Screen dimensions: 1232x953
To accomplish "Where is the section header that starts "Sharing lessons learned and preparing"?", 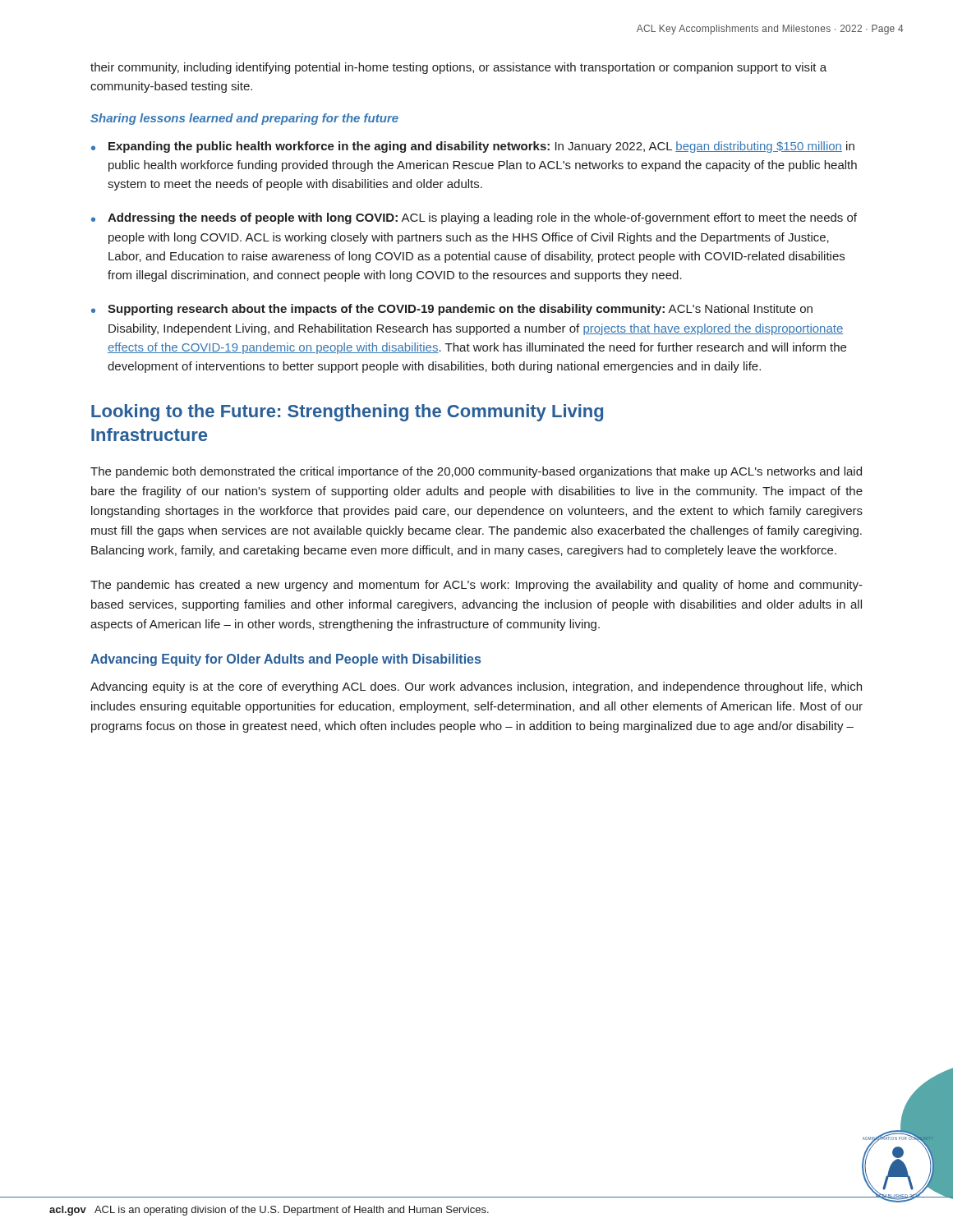I will 244,117.
